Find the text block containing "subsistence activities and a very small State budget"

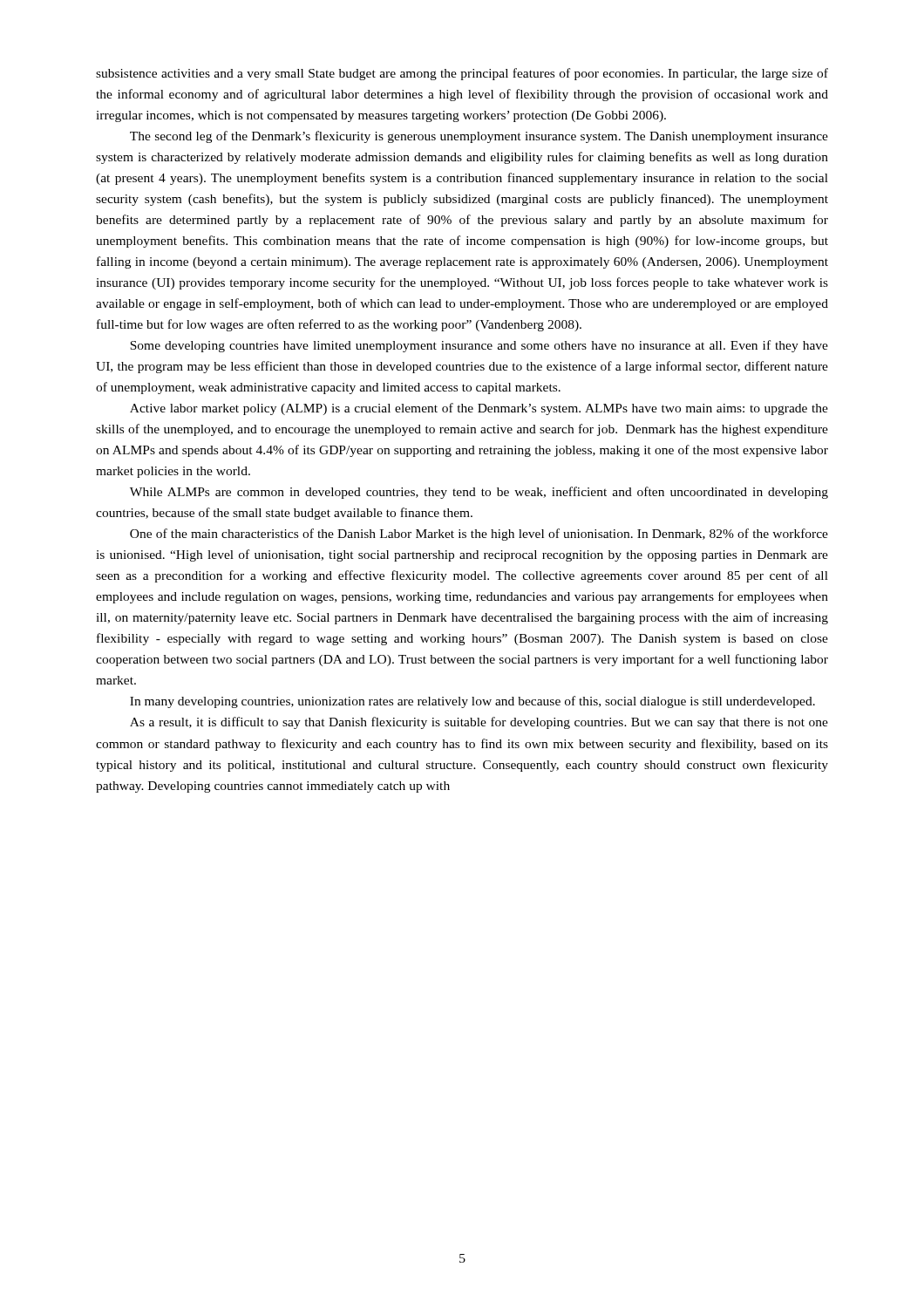pos(462,429)
